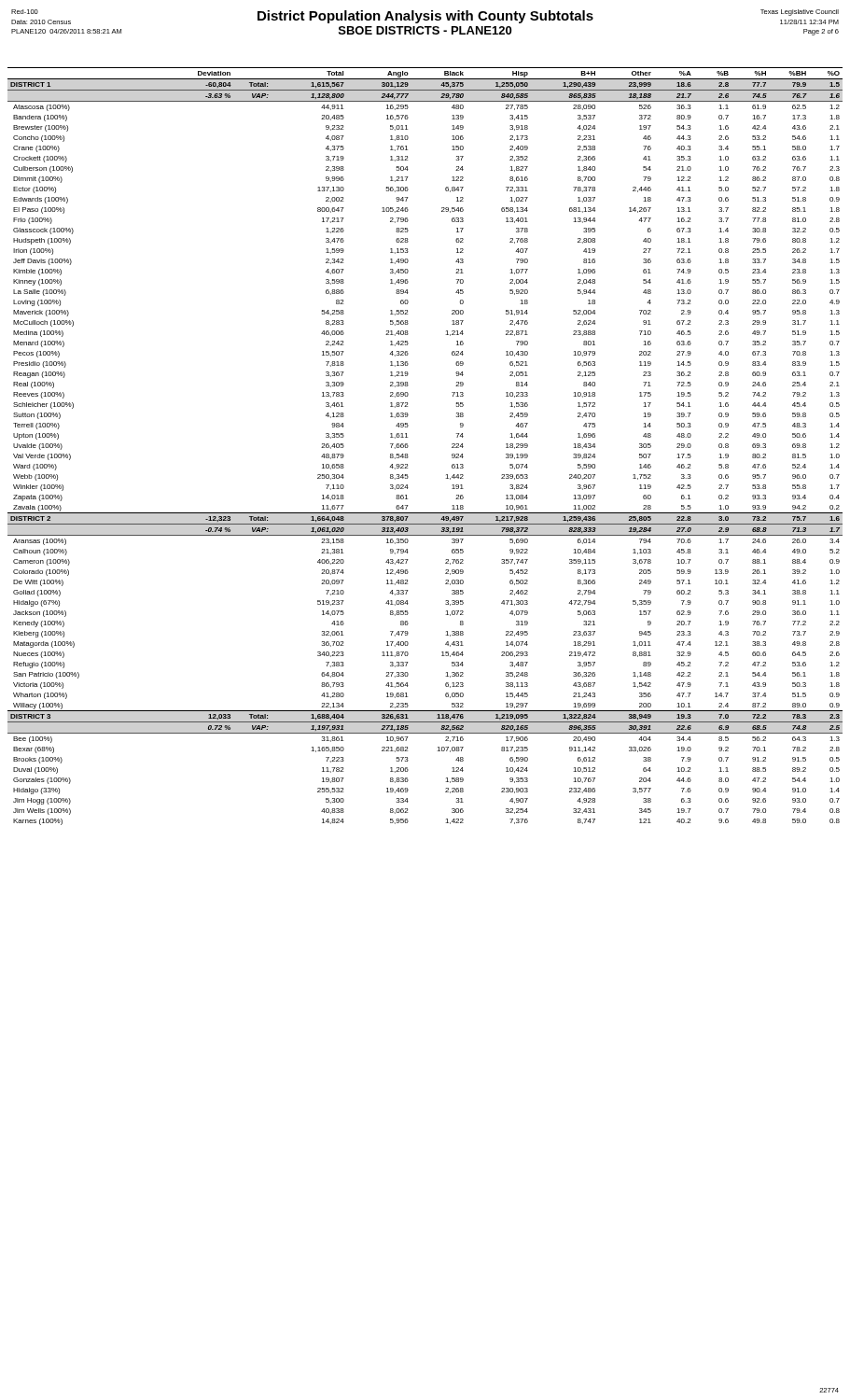
Task: Point to the passage starting "District Population Analysis with County Subtotals SBOE DISTRICTS"
Action: tap(425, 22)
